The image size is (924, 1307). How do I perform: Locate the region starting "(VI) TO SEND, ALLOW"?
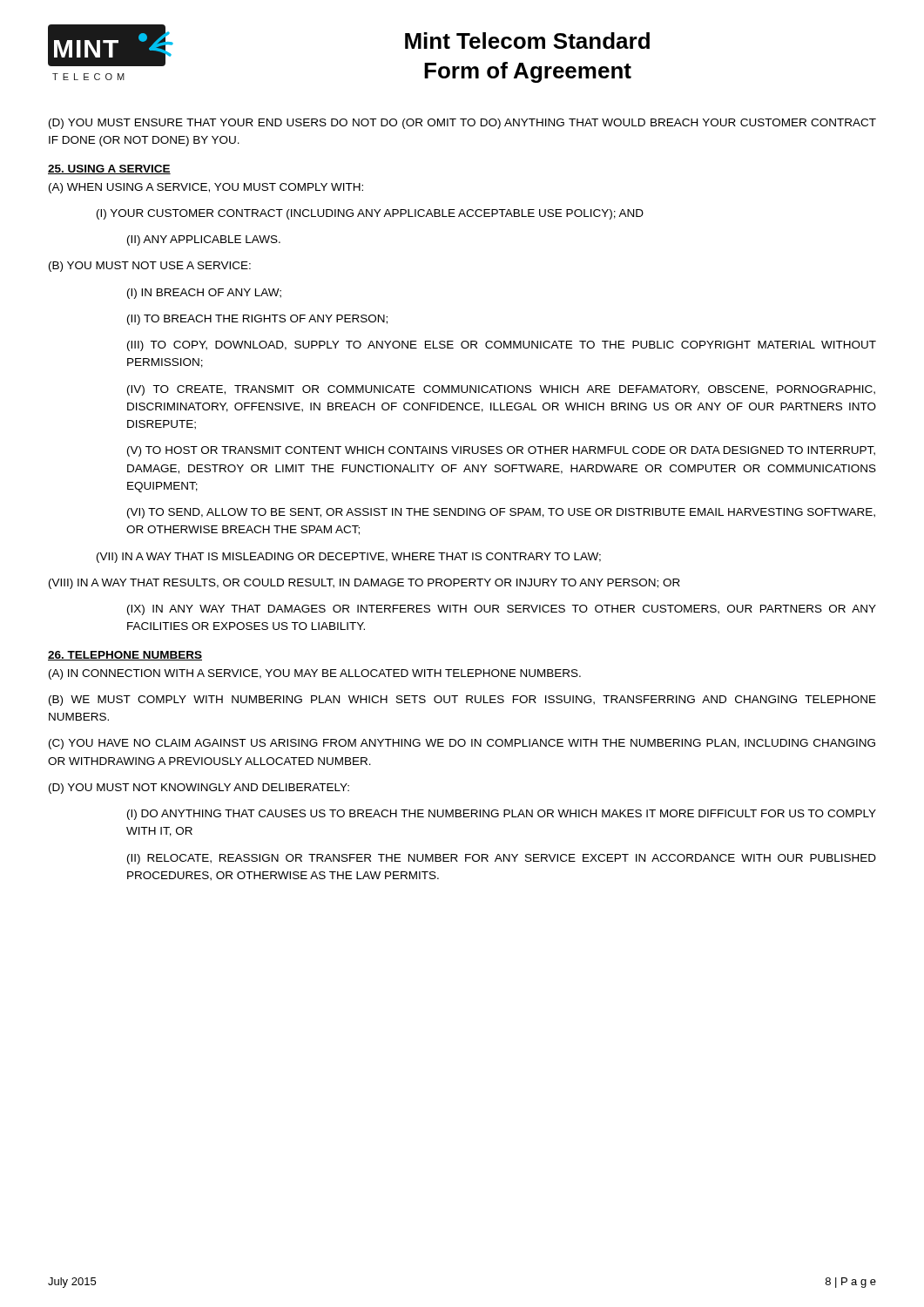501,521
